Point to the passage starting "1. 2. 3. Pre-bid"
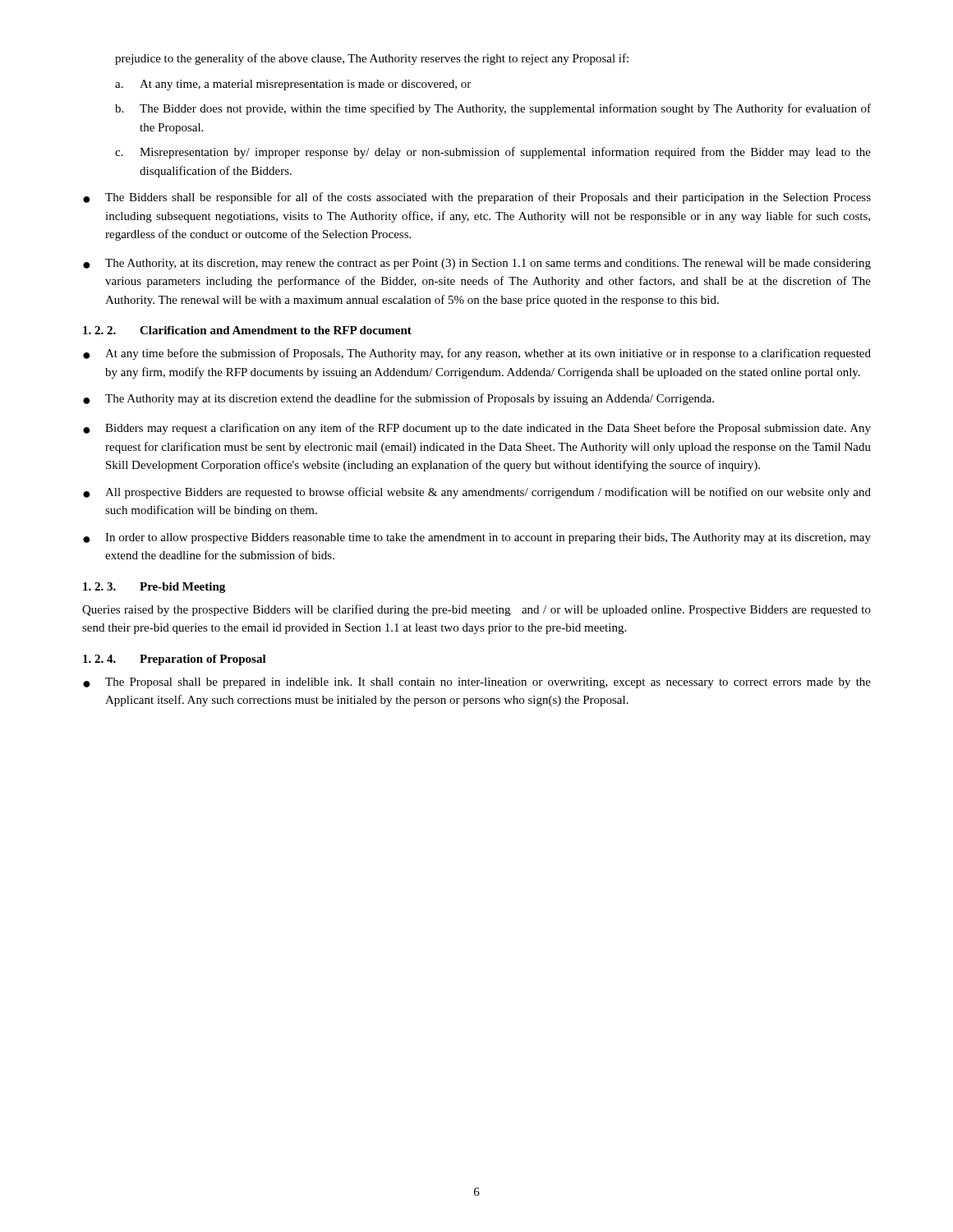953x1232 pixels. [154, 587]
